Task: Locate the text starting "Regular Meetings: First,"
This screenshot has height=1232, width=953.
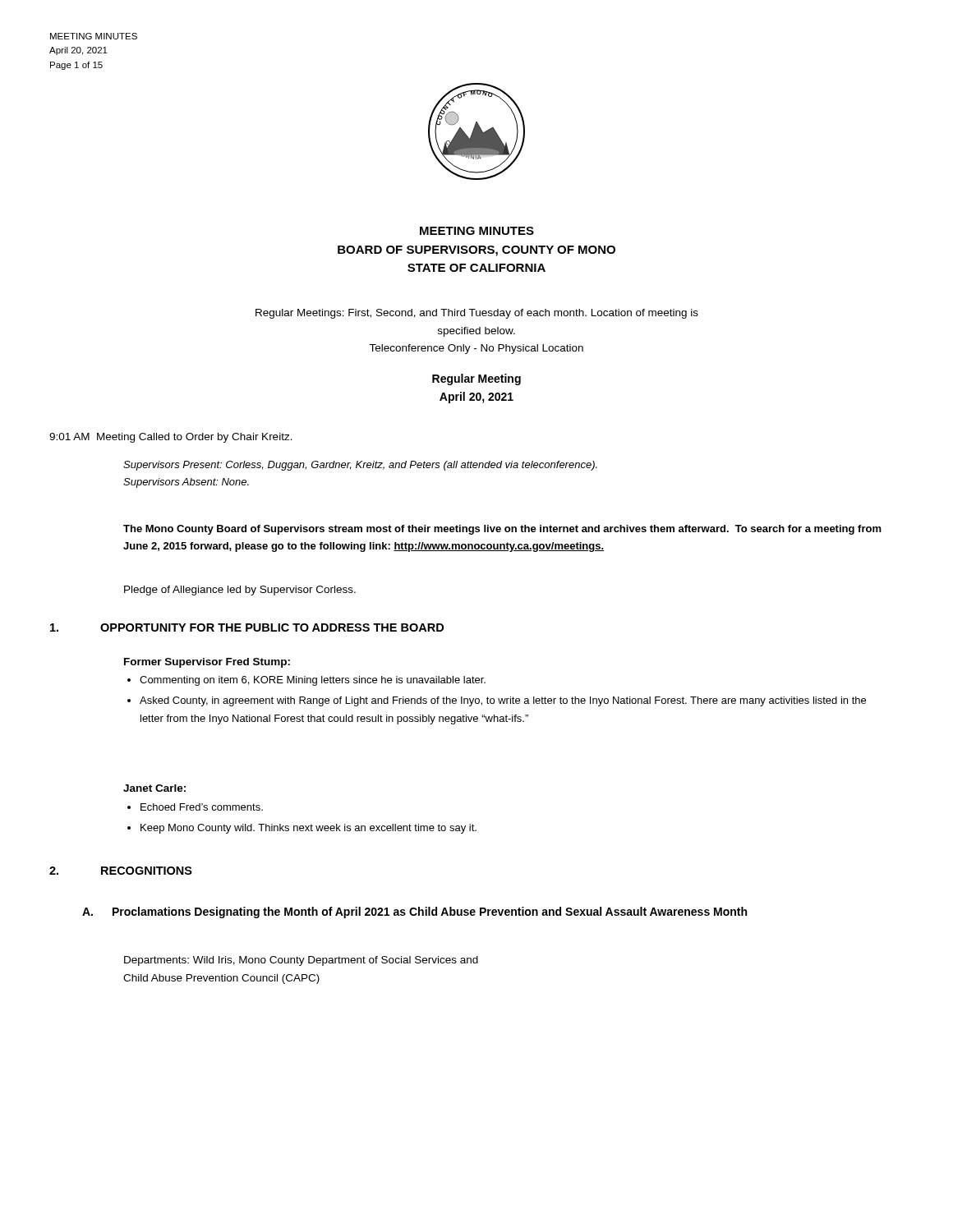Action: click(476, 330)
